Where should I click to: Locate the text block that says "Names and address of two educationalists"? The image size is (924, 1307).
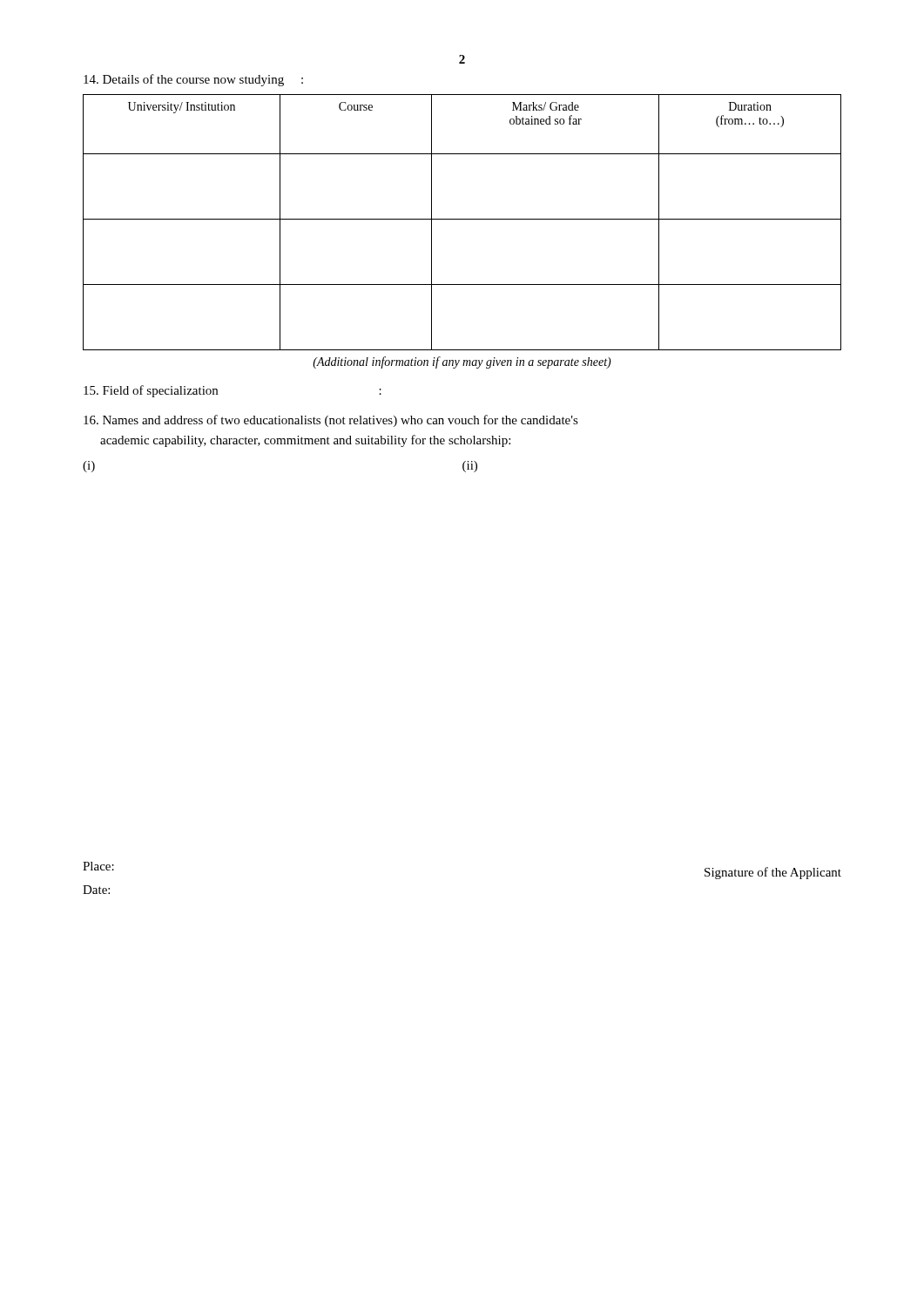(330, 430)
